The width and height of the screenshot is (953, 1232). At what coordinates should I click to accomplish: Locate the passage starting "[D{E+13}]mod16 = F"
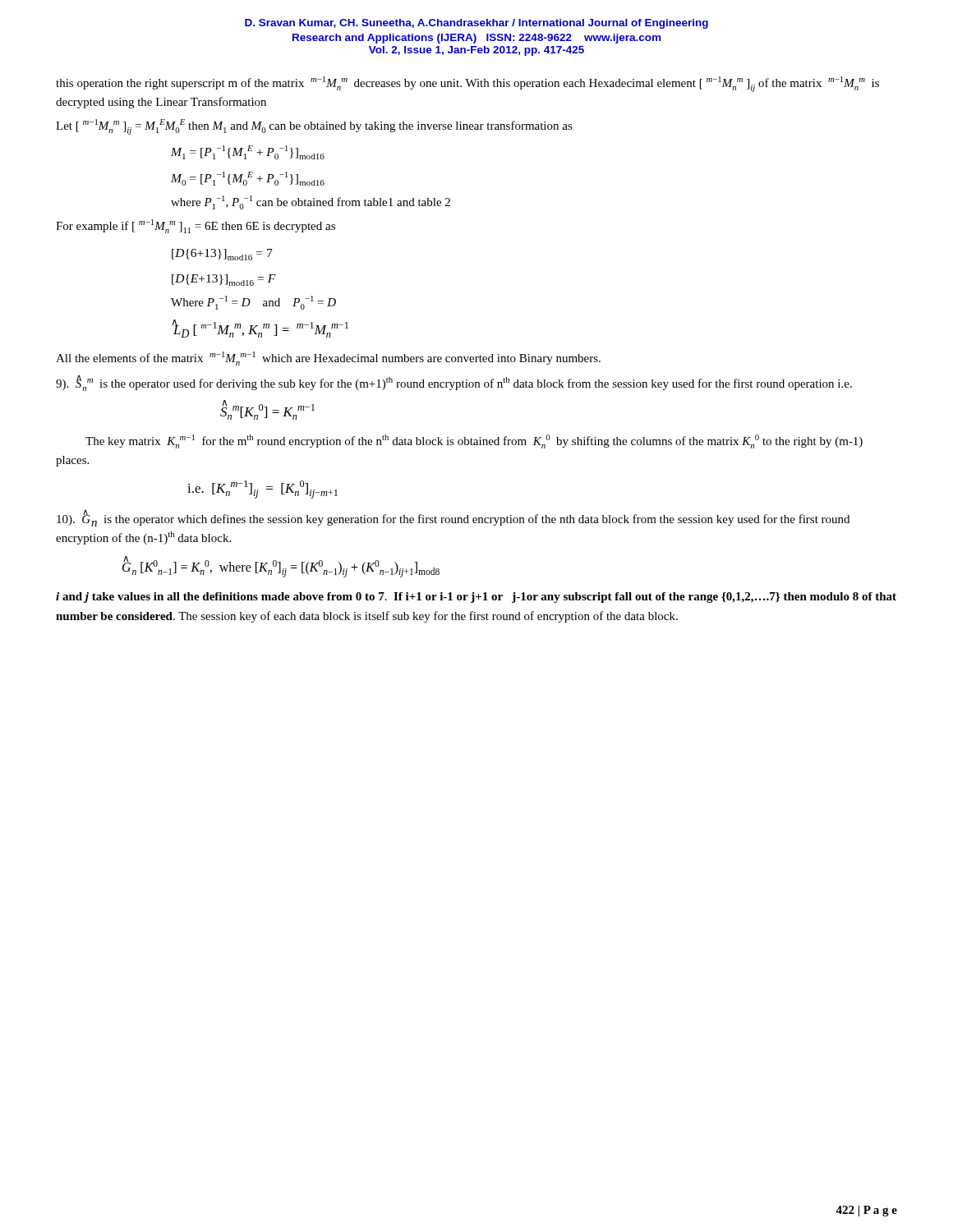click(x=223, y=280)
